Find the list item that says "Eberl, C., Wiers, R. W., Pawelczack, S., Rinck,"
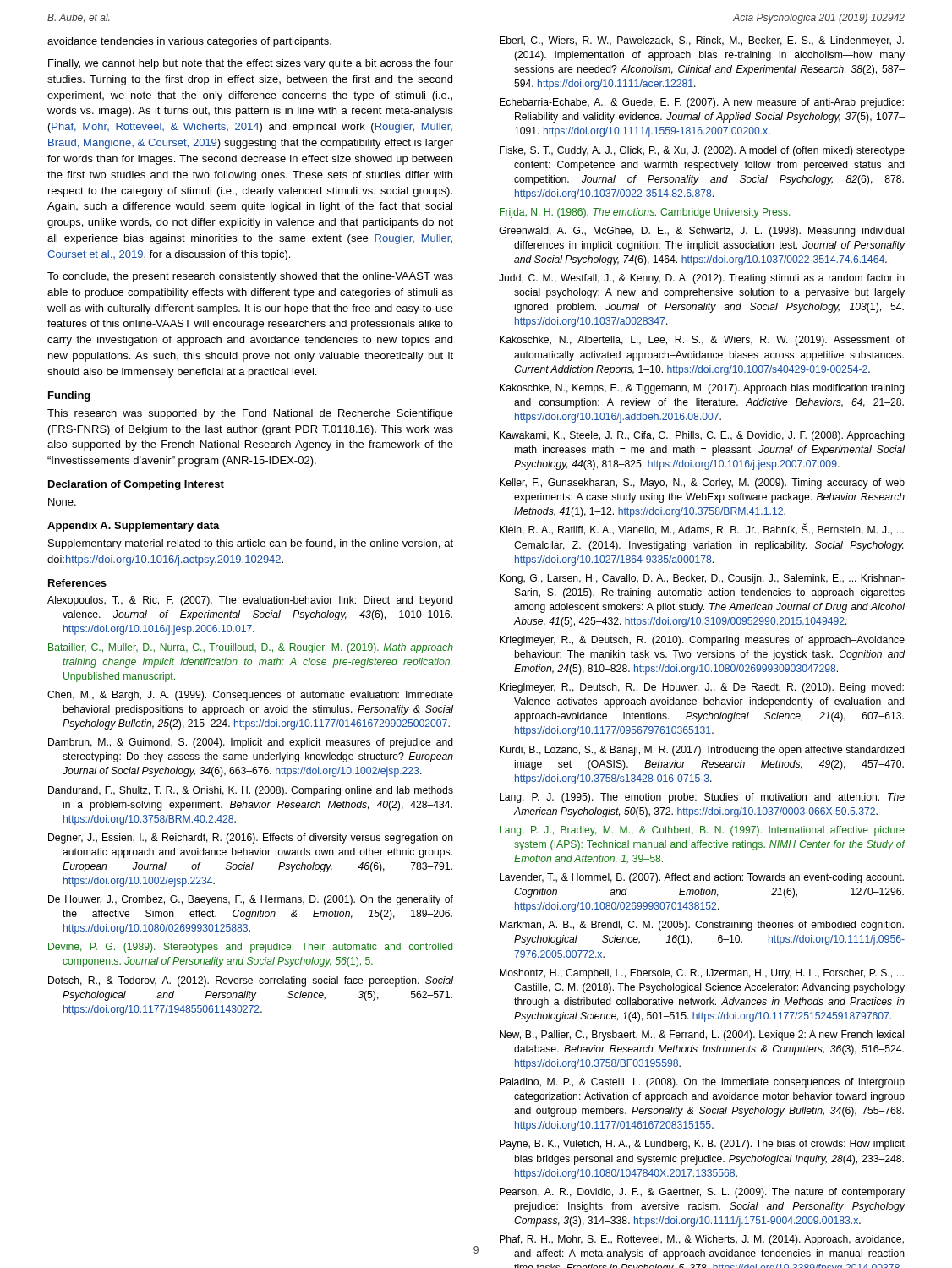This screenshot has width=952, height=1268. tap(702, 62)
